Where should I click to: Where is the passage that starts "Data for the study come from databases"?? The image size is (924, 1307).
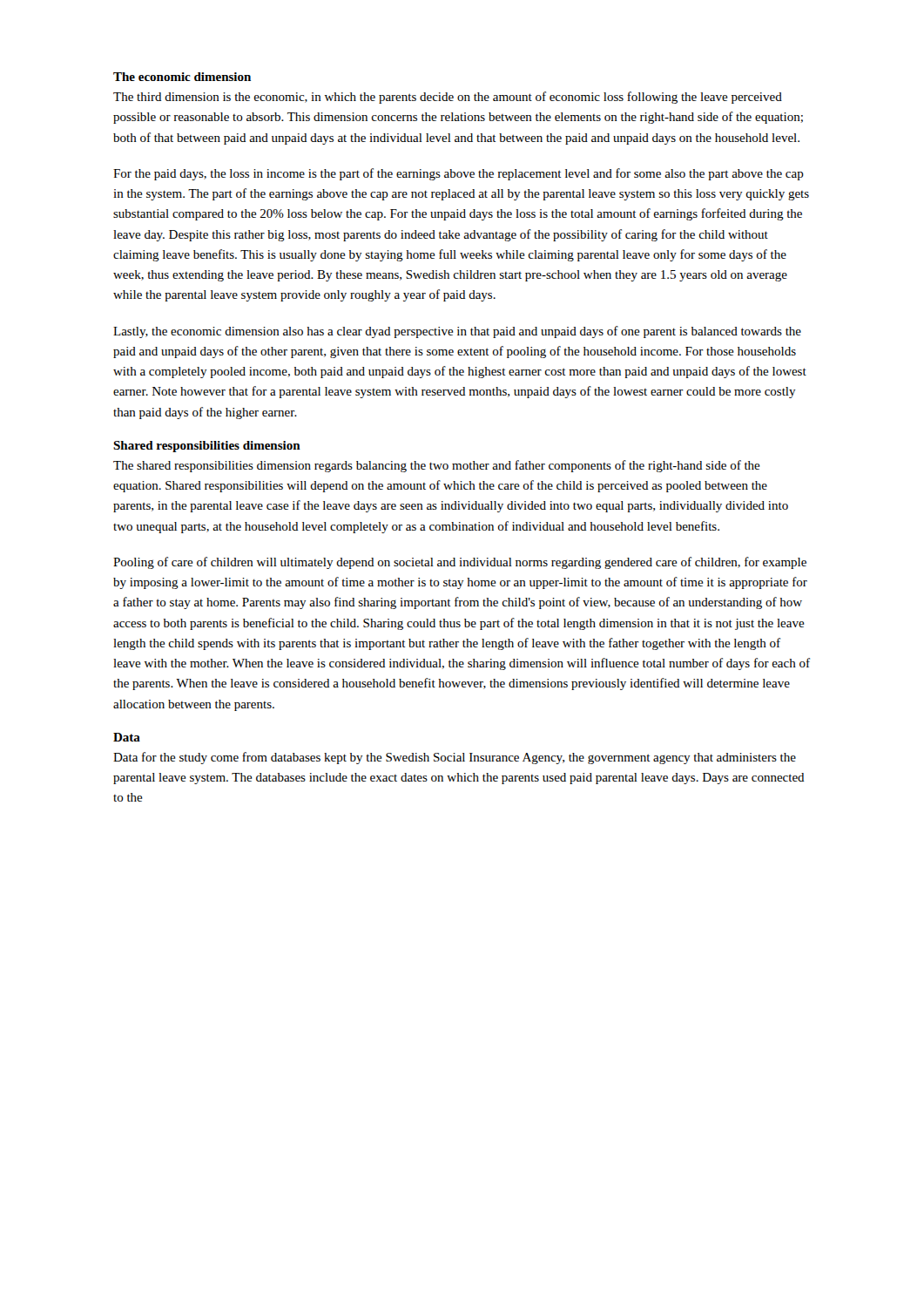[459, 777]
